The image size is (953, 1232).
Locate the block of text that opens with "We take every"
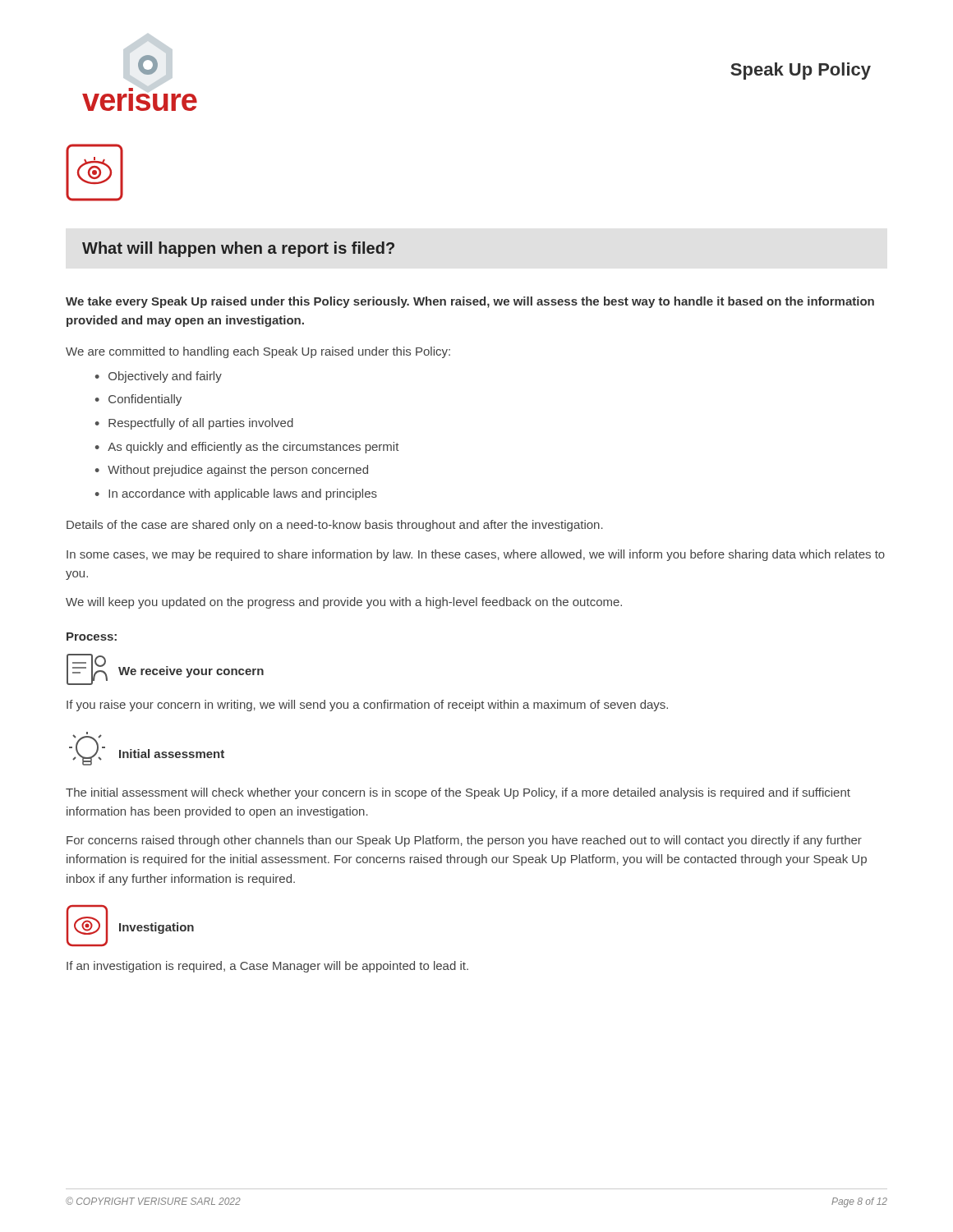pos(470,311)
